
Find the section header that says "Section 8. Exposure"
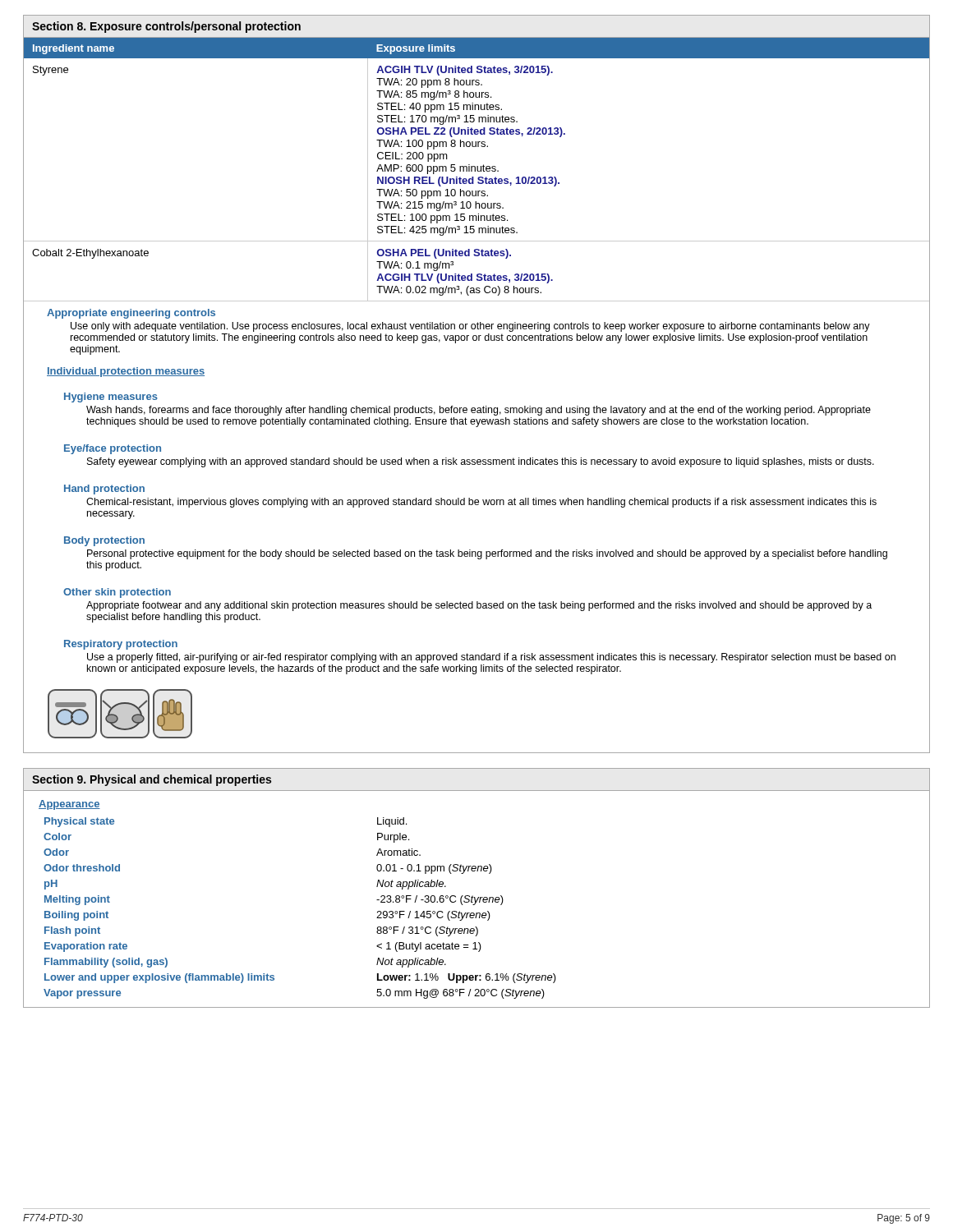[x=167, y=26]
